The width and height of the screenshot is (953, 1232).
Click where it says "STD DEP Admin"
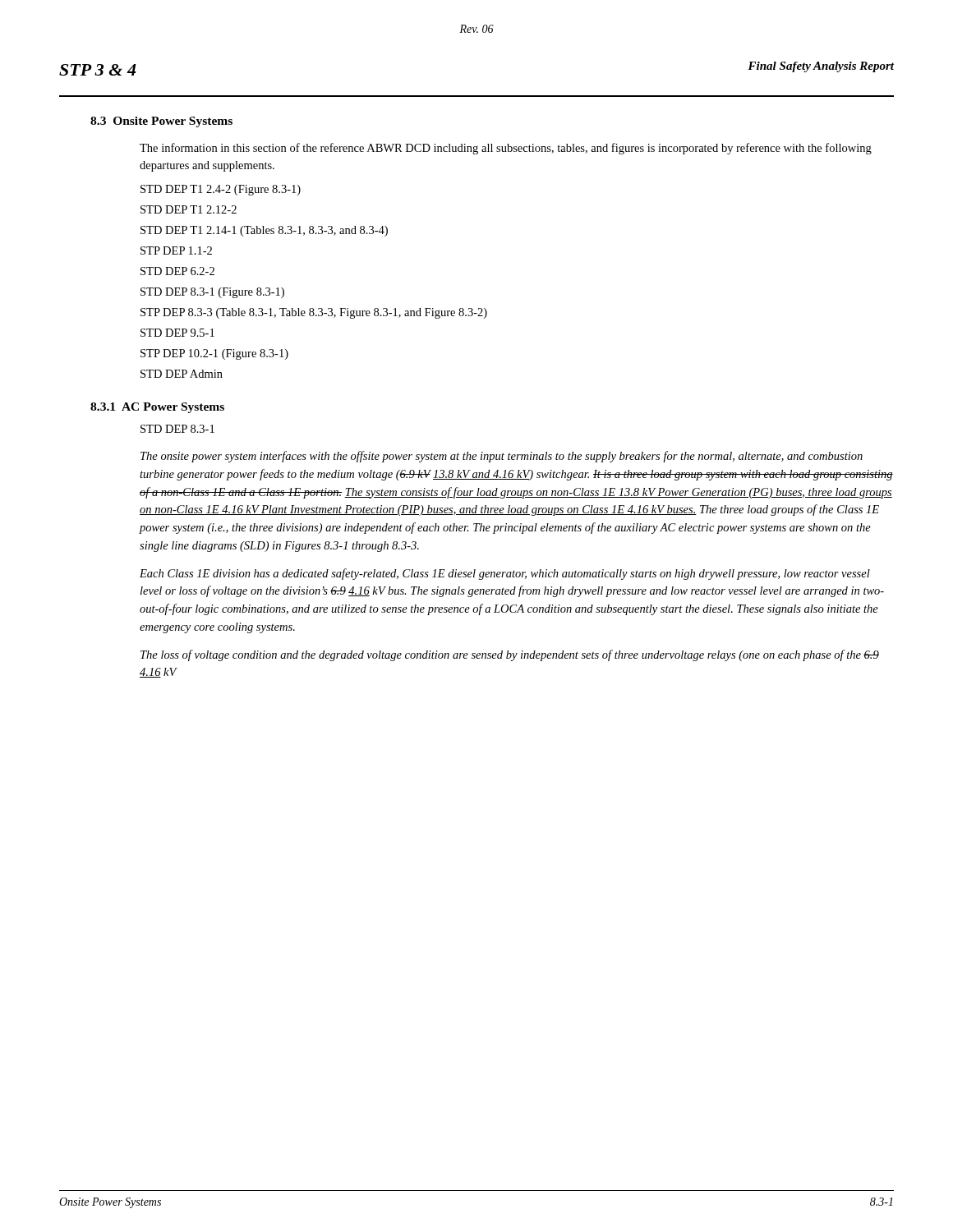(181, 374)
